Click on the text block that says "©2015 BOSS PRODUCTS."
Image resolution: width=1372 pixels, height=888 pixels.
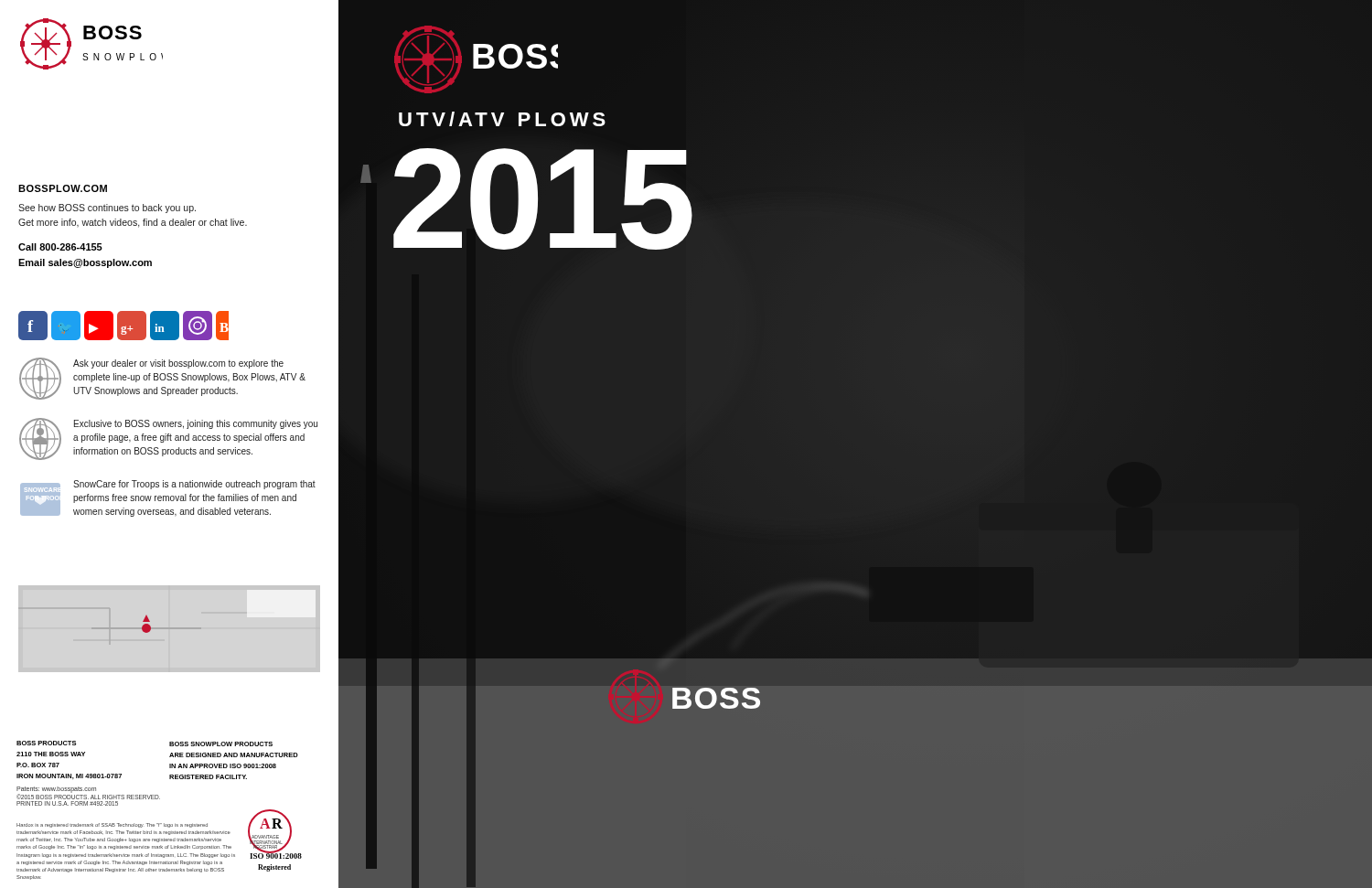[89, 800]
